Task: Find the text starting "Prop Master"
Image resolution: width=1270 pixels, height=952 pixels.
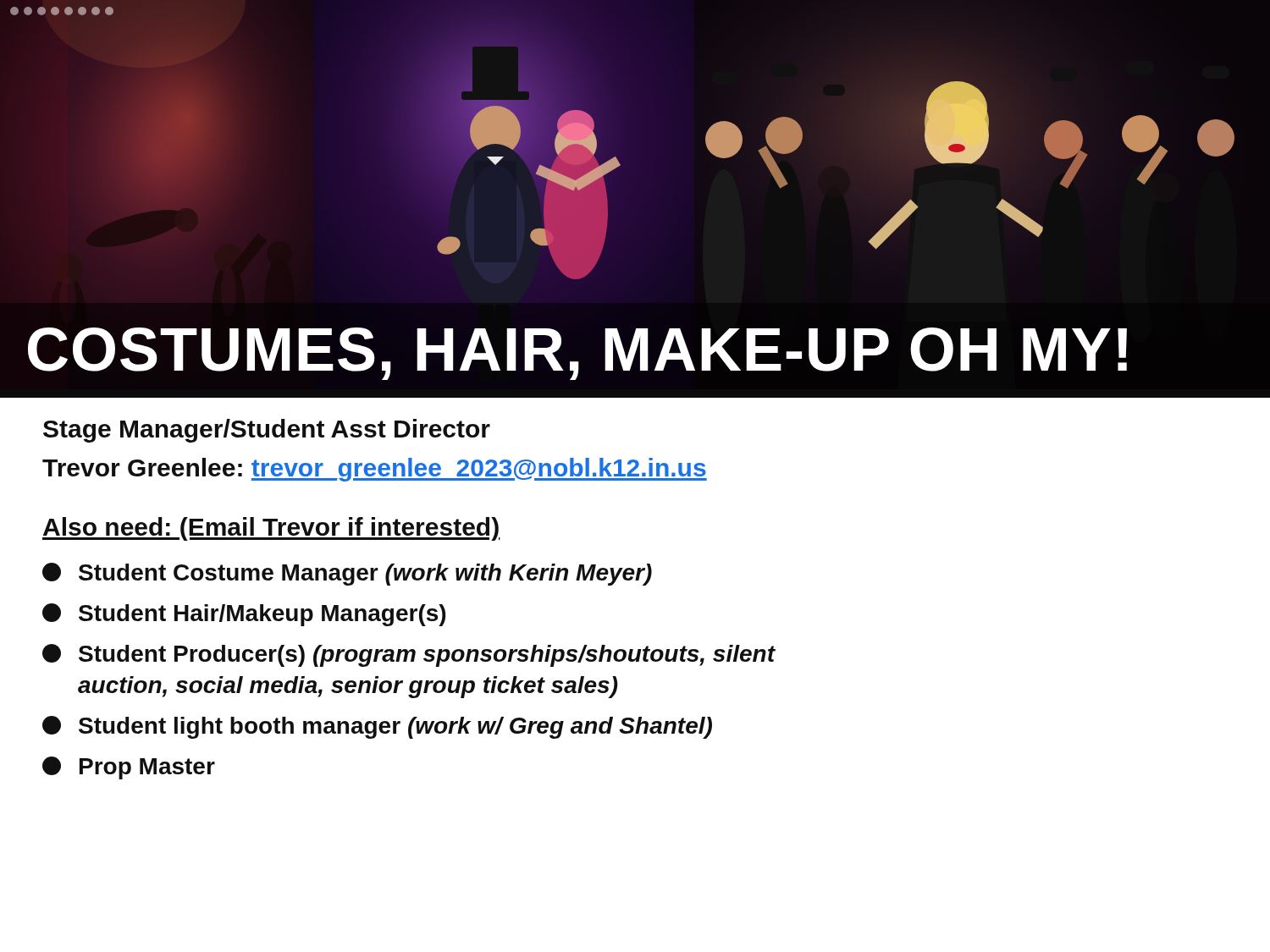Action: [129, 768]
